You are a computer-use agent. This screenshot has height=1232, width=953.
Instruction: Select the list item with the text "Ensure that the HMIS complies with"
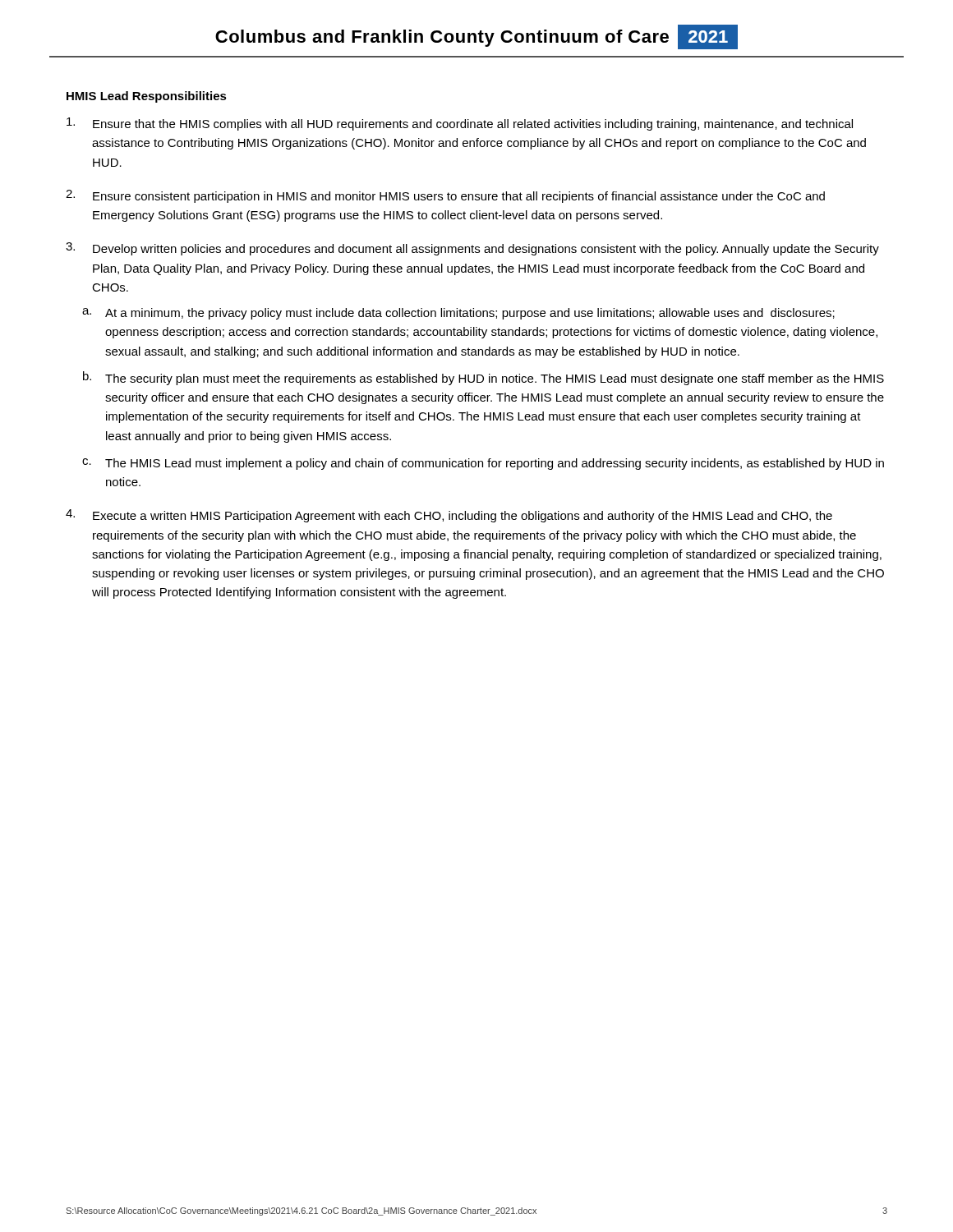click(x=476, y=143)
